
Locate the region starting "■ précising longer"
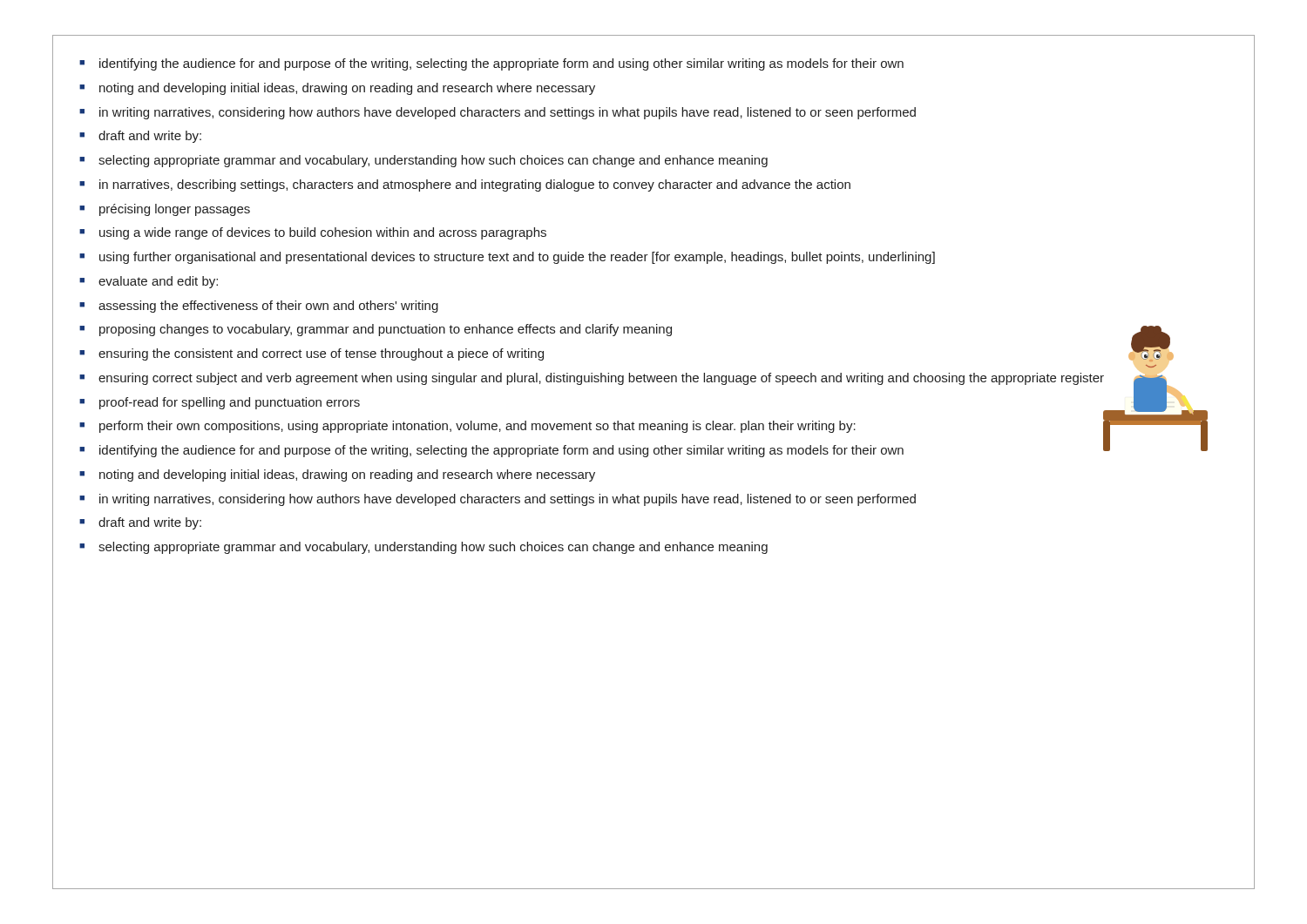[165, 210]
